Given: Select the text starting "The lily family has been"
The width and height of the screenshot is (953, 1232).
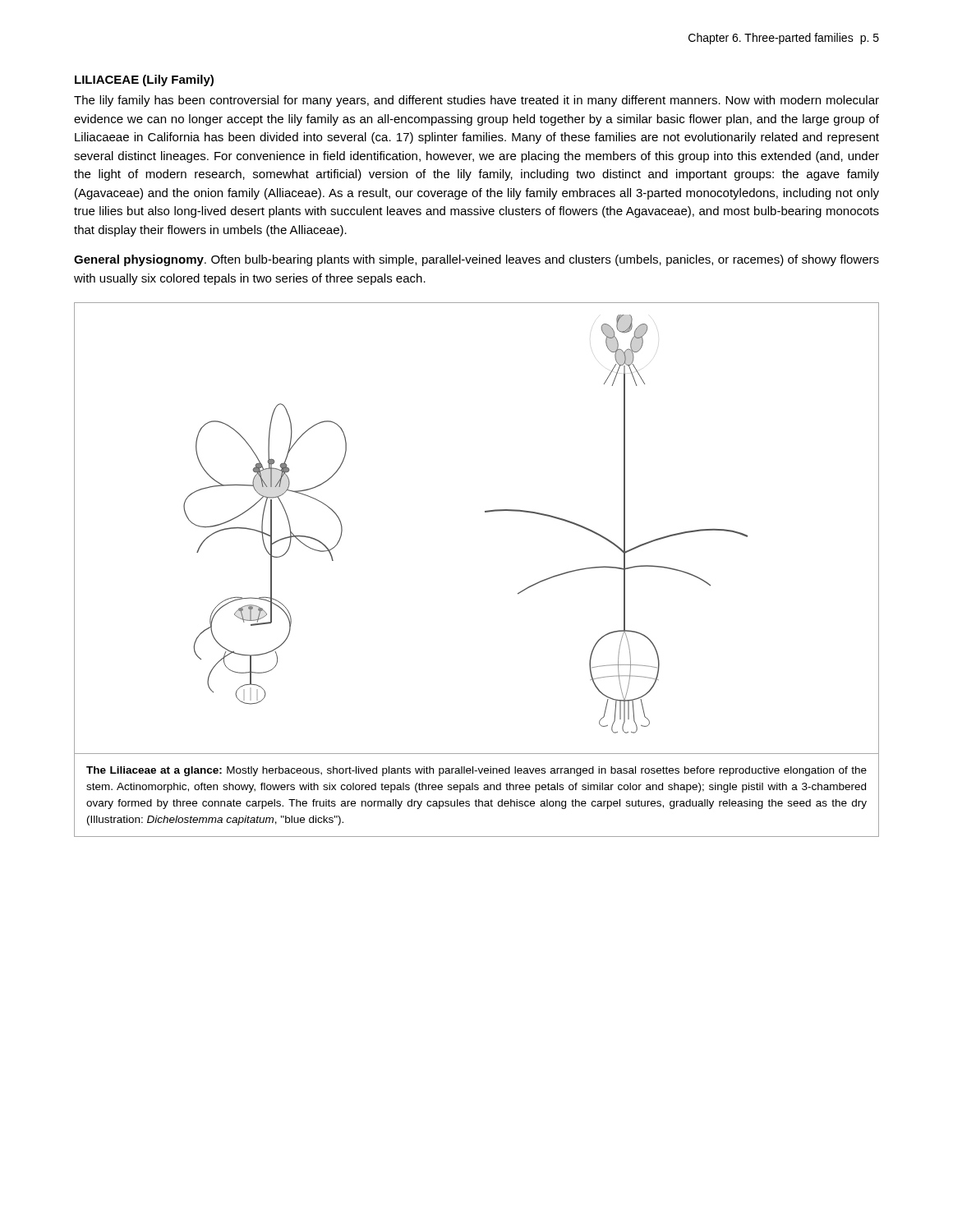Looking at the screenshot, I should tap(476, 164).
